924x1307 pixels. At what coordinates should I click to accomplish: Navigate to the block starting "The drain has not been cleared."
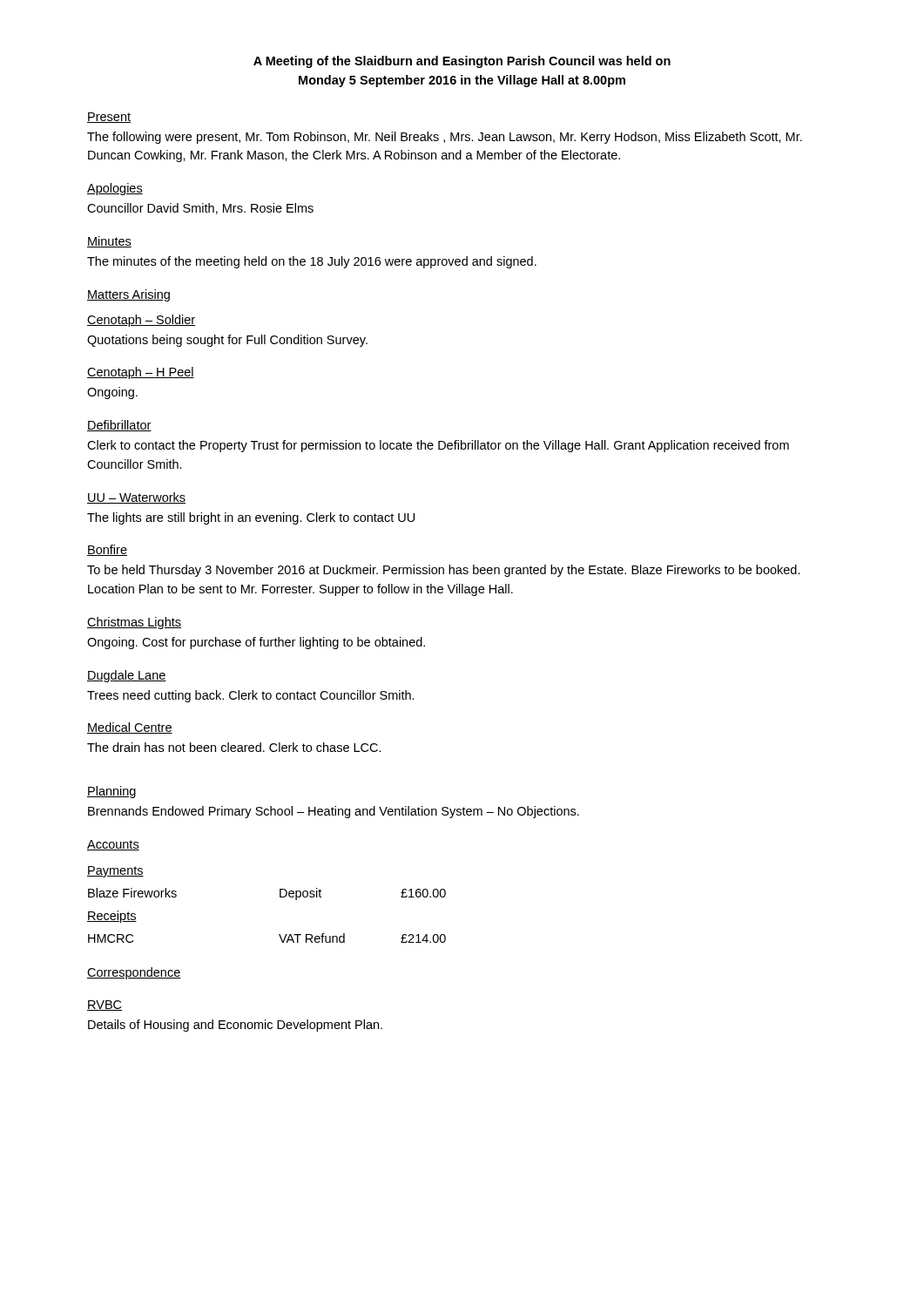pyautogui.click(x=234, y=747)
